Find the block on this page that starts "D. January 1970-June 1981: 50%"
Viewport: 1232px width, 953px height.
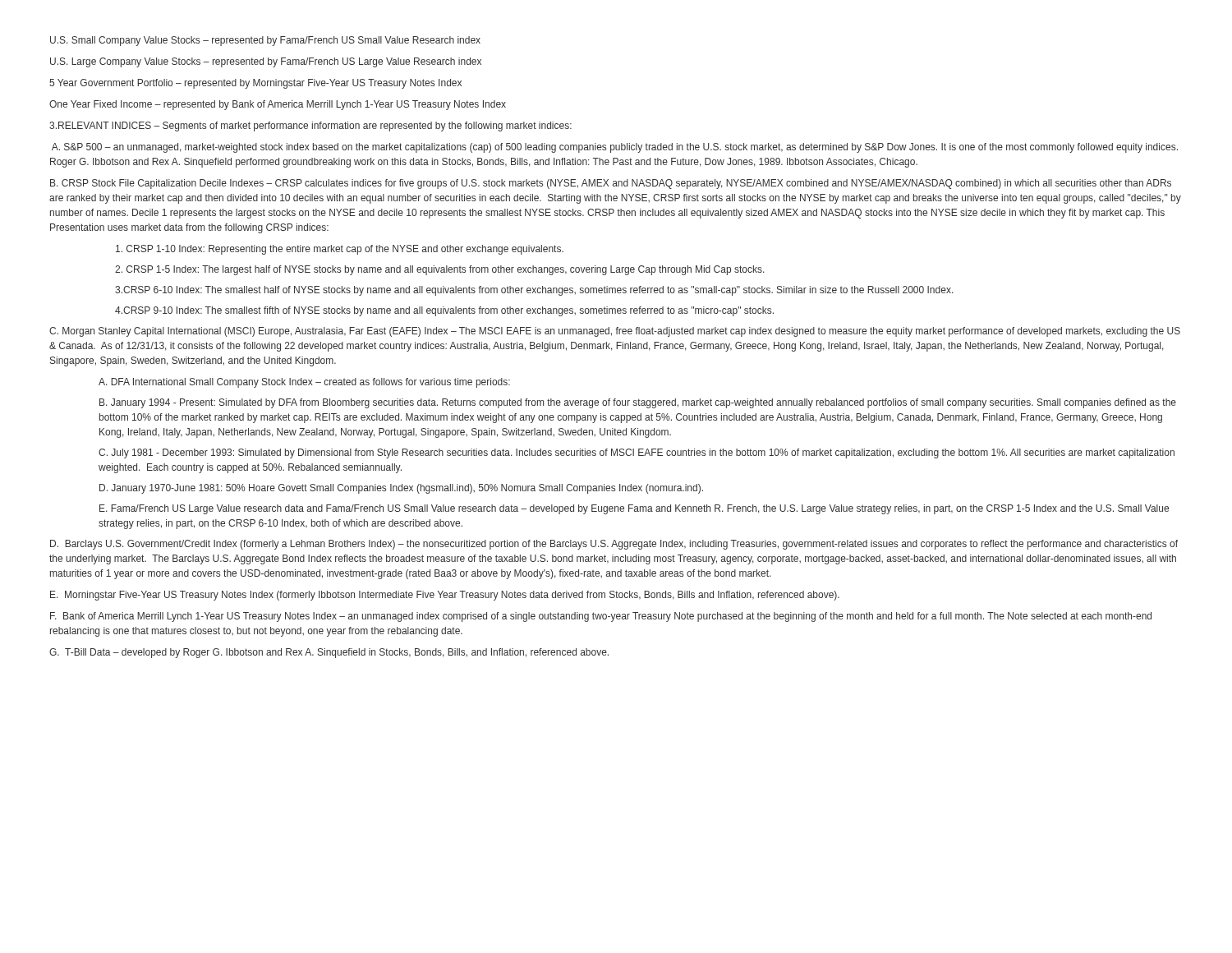(401, 488)
